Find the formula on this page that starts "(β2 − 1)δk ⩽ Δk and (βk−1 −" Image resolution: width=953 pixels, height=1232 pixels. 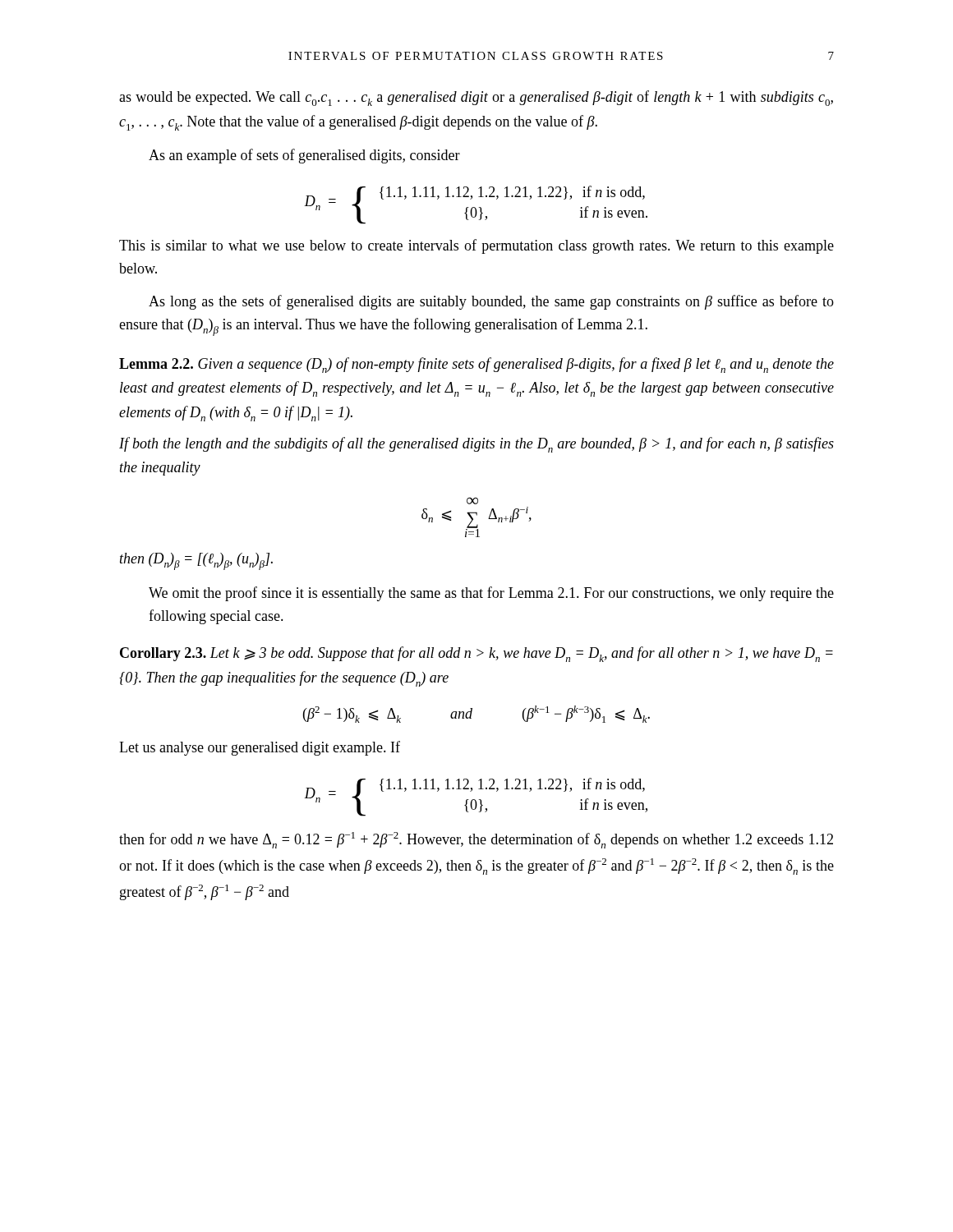click(476, 714)
